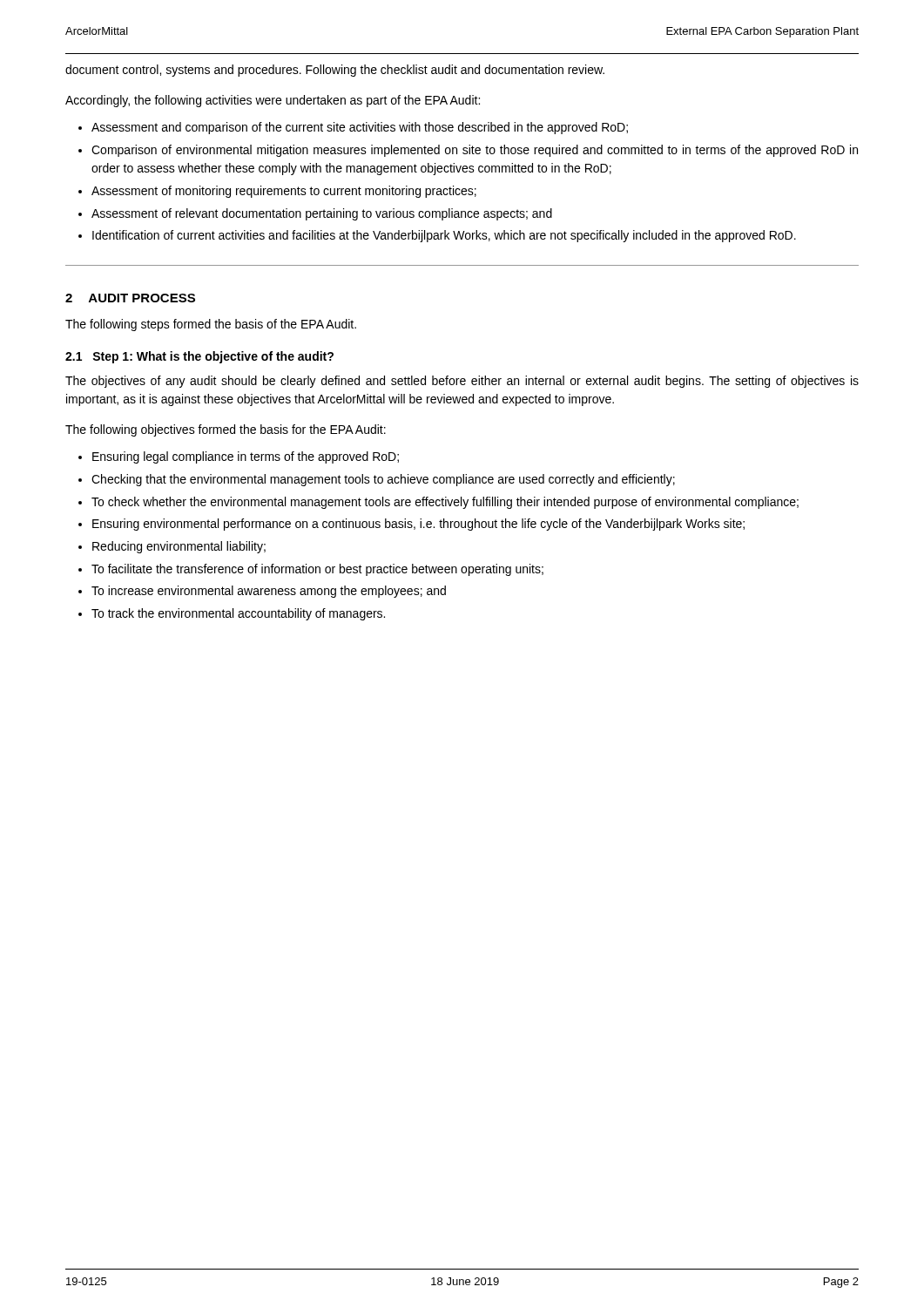The height and width of the screenshot is (1307, 924).
Task: Locate the block starting "Ensuring environmental performance"
Action: (x=419, y=524)
